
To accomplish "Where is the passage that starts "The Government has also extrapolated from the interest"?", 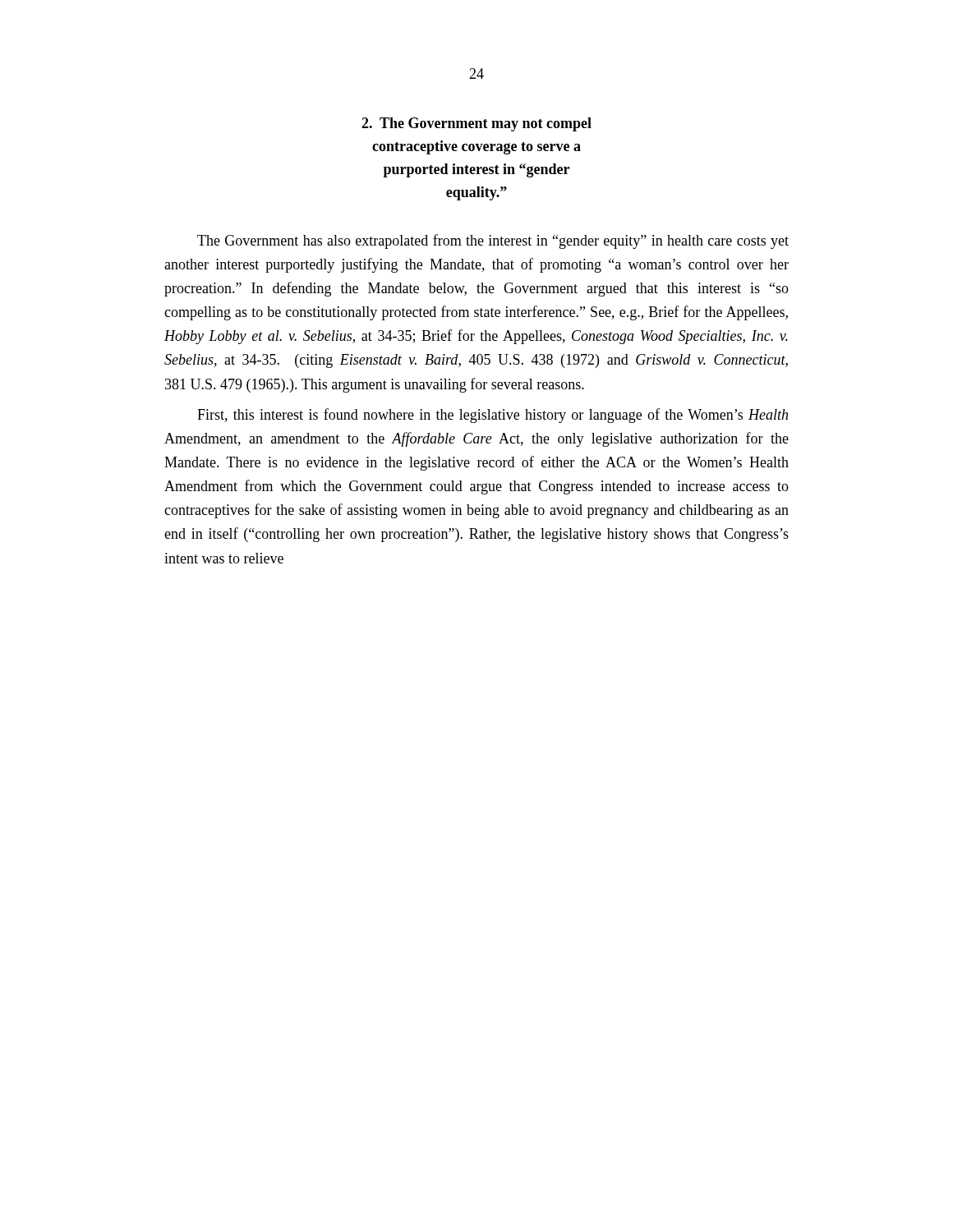I will (x=476, y=312).
